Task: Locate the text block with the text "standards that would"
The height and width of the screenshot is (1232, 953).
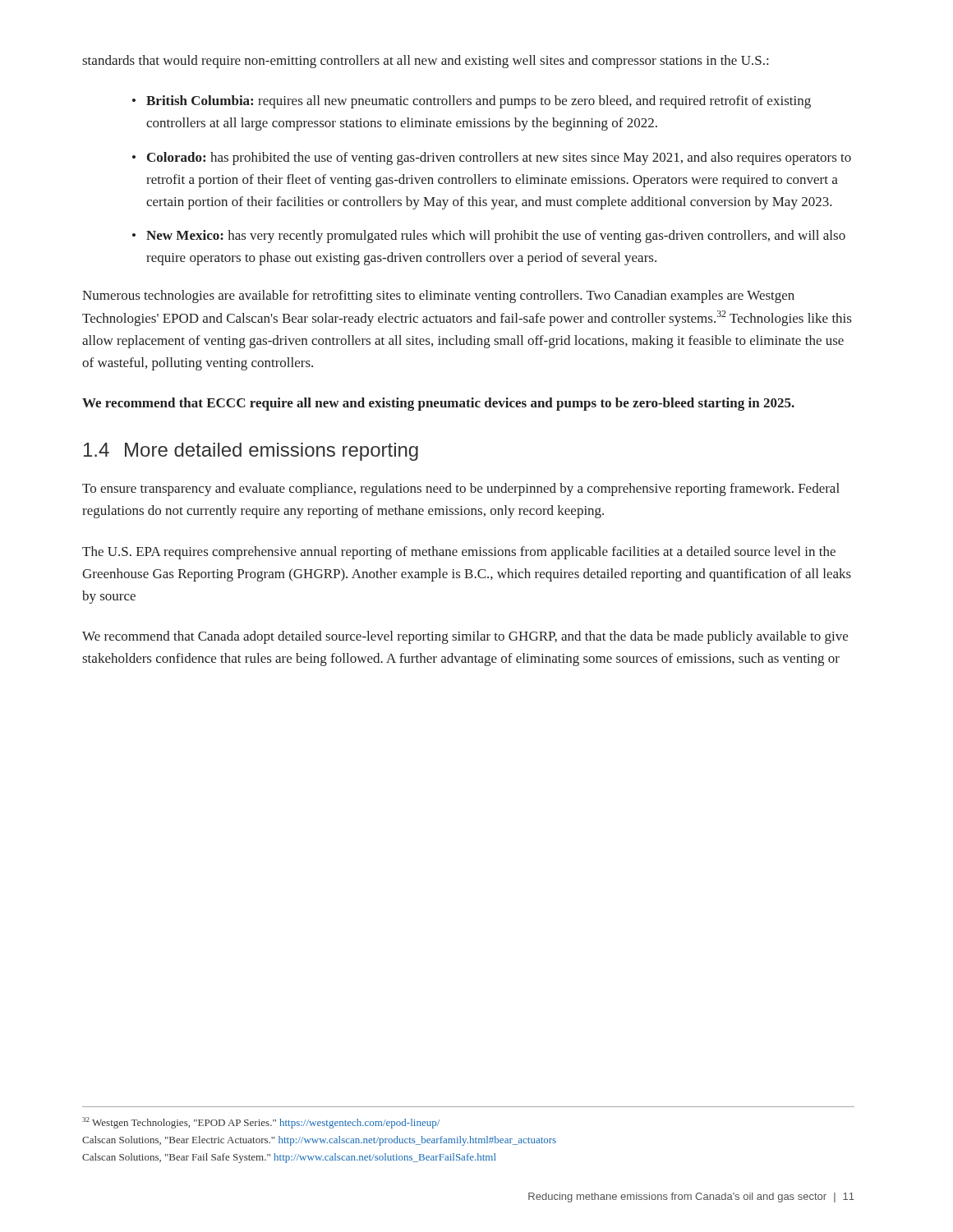Action: coord(426,60)
